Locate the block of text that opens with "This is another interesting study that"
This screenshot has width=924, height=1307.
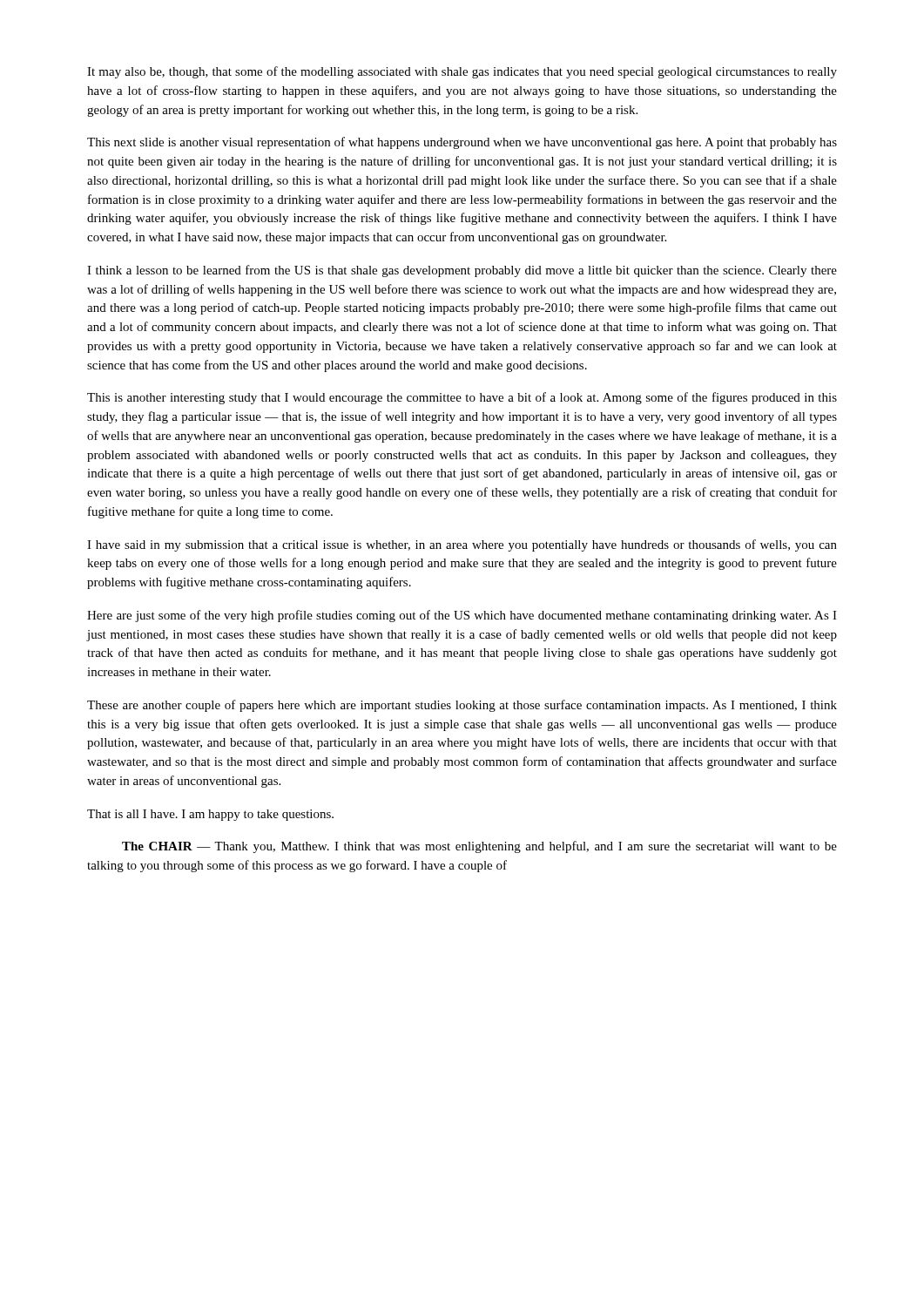462,454
